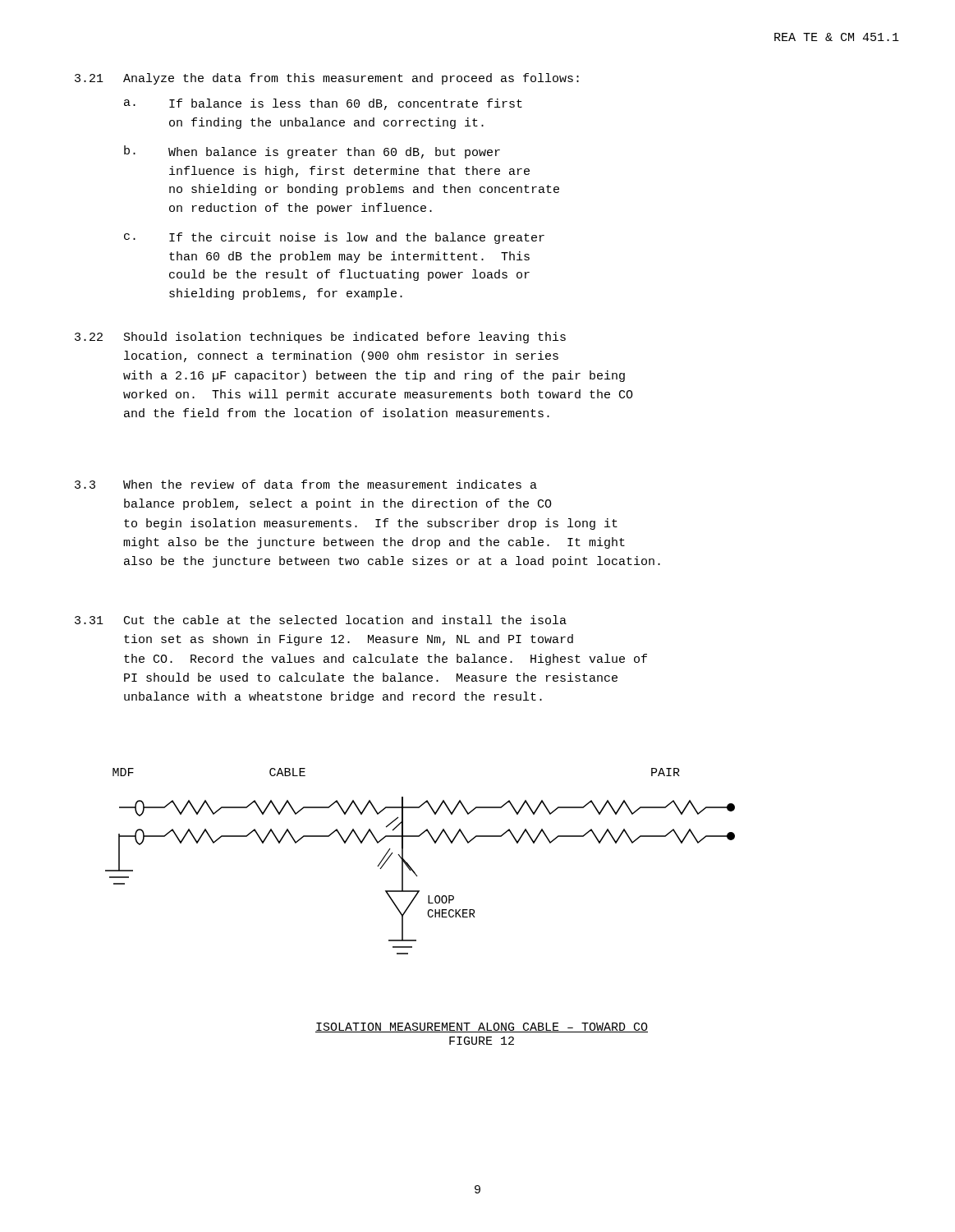
Task: Click on the text block containing "3When the review"
Action: (480, 524)
